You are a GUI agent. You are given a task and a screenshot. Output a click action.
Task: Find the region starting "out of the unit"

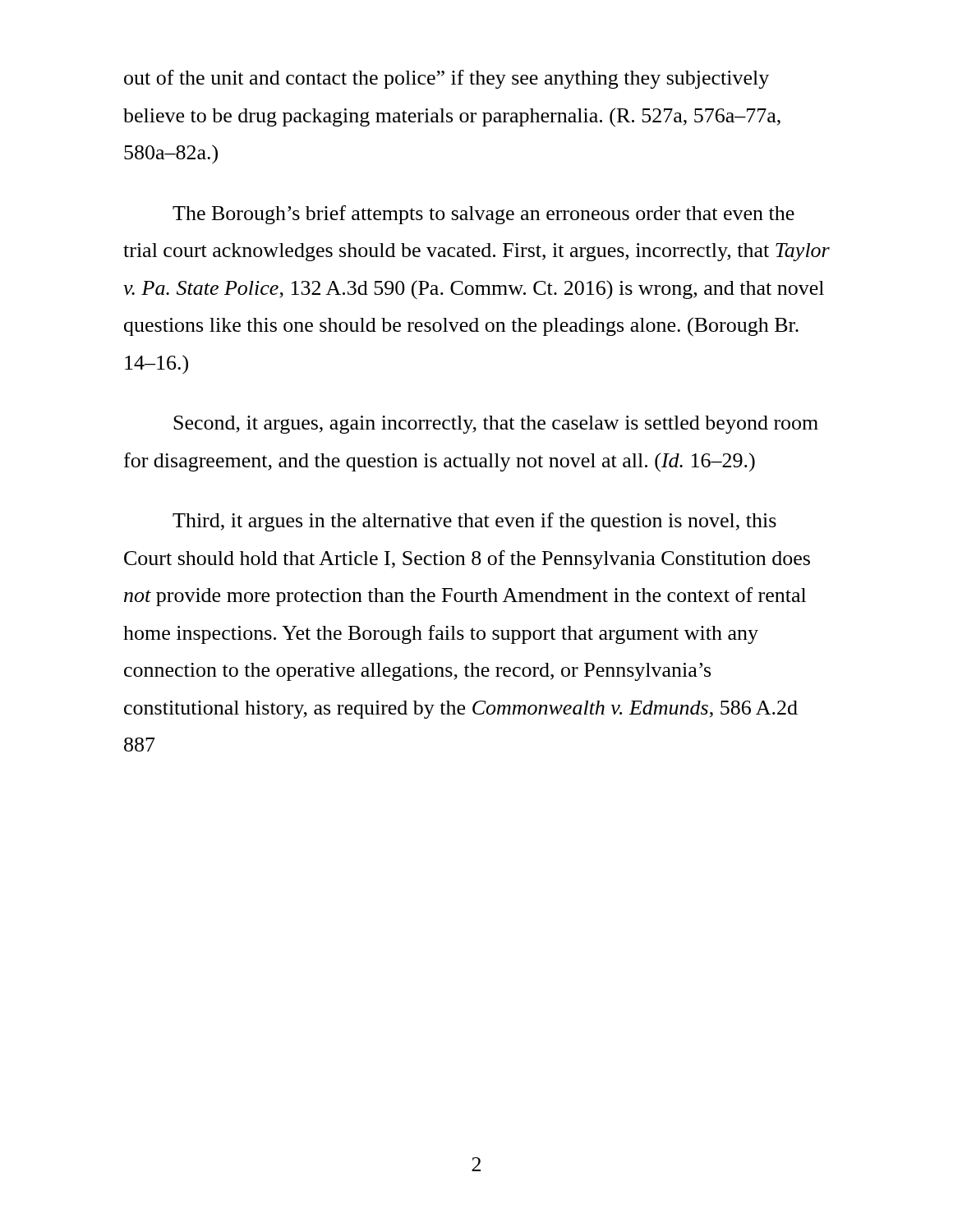476,411
